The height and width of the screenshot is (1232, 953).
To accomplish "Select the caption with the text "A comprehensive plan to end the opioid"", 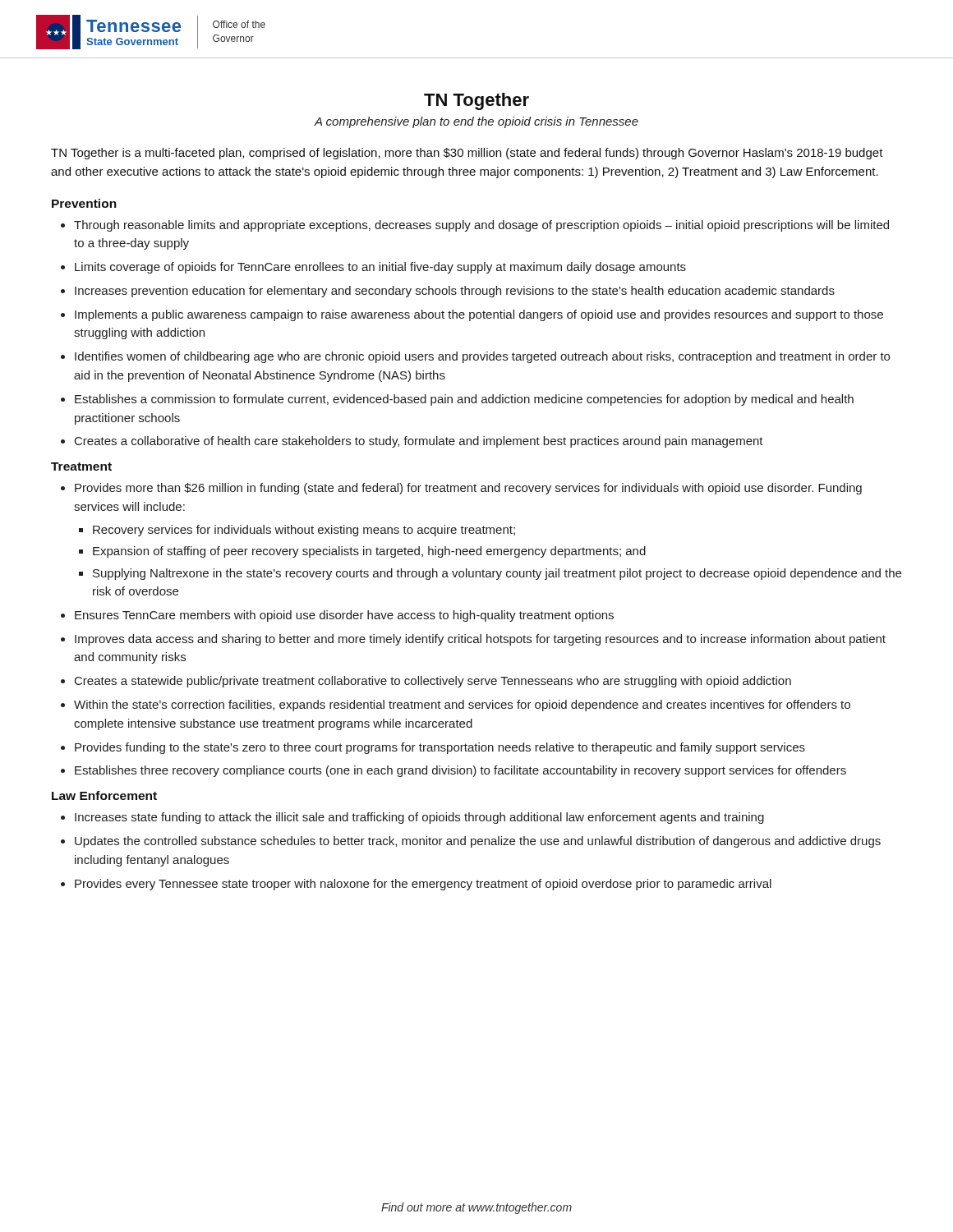I will (x=476, y=121).
